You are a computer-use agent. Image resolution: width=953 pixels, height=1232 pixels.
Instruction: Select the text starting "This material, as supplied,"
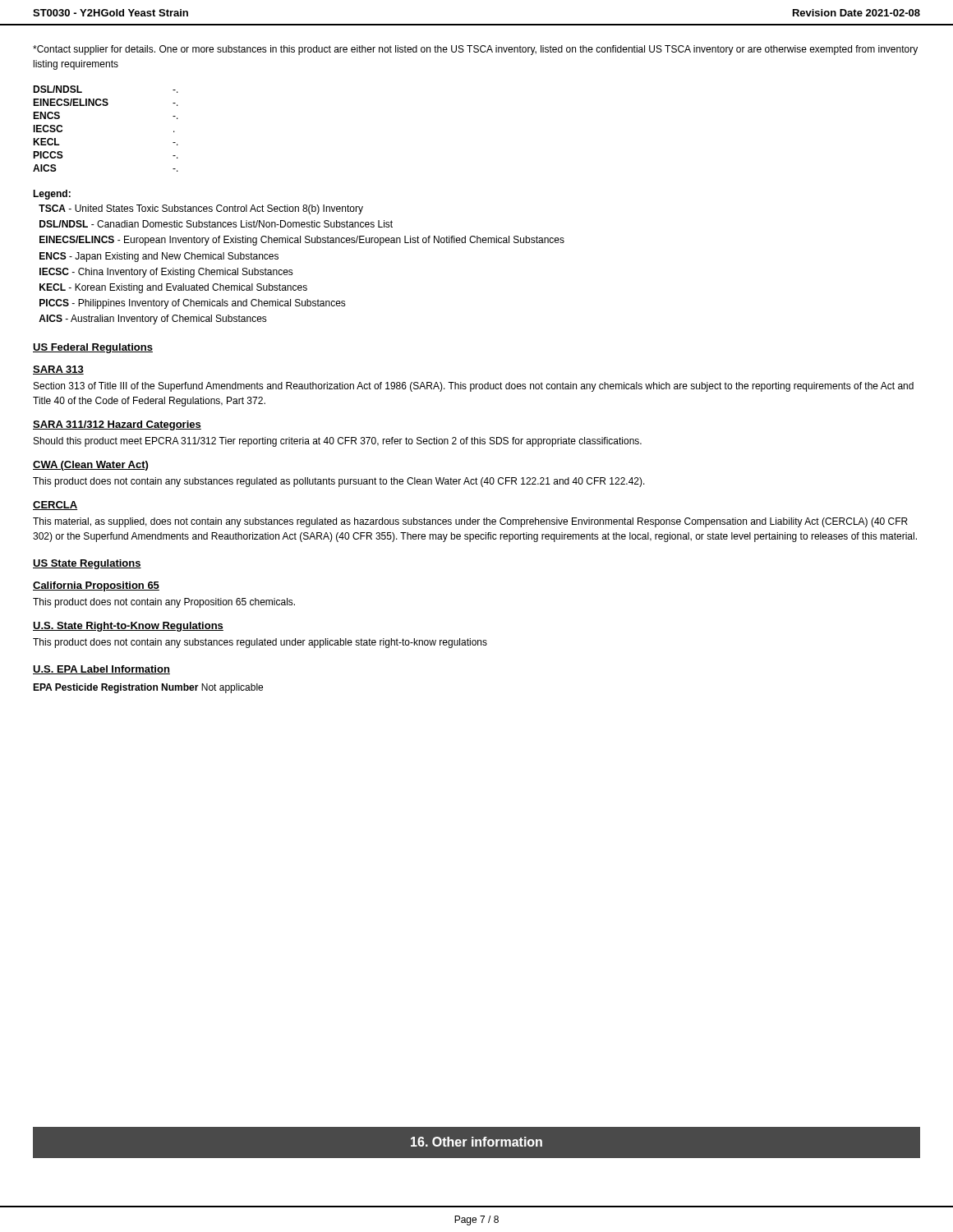tap(475, 529)
